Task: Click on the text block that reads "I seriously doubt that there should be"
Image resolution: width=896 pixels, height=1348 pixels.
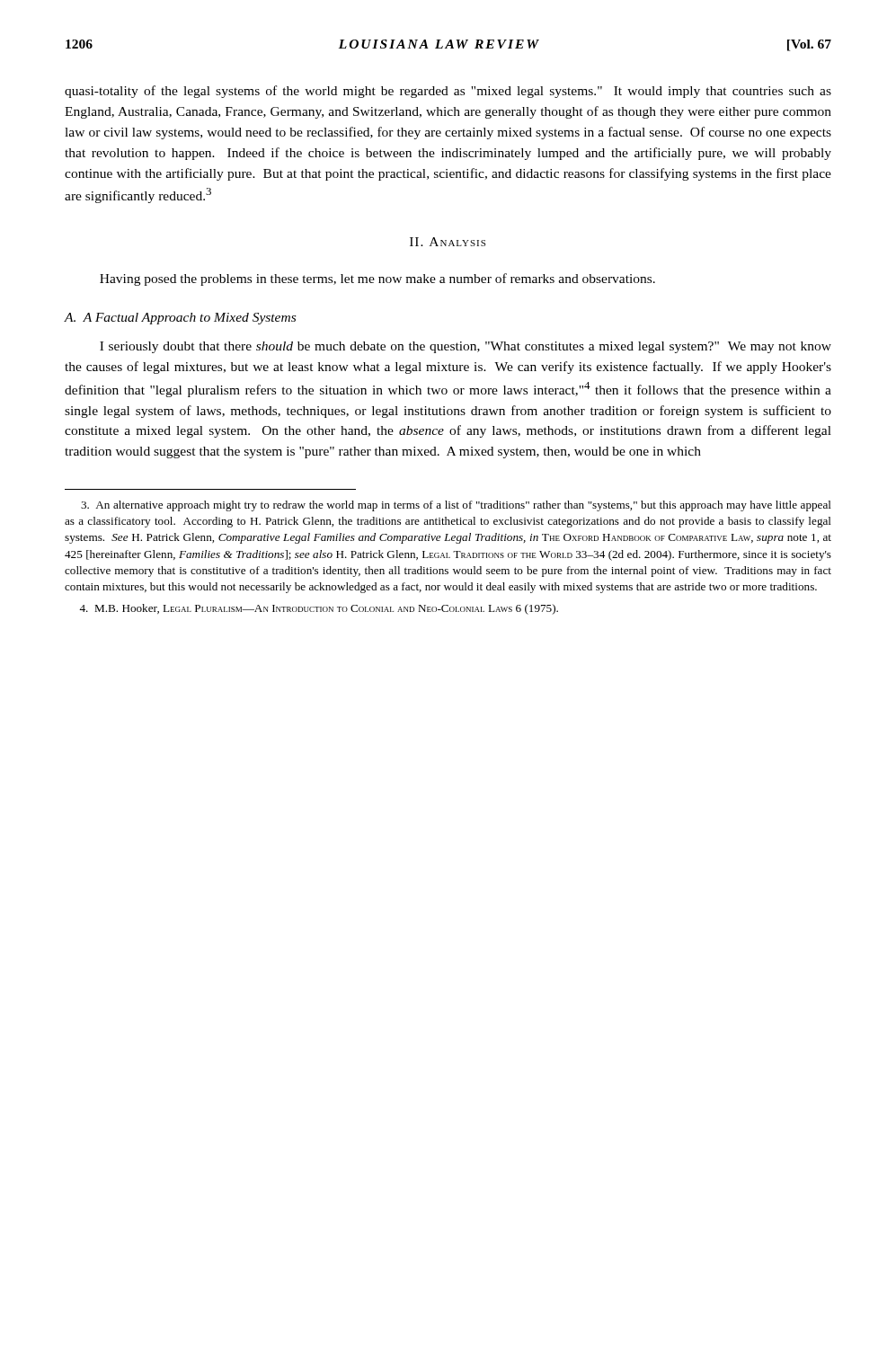Action: [x=448, y=399]
